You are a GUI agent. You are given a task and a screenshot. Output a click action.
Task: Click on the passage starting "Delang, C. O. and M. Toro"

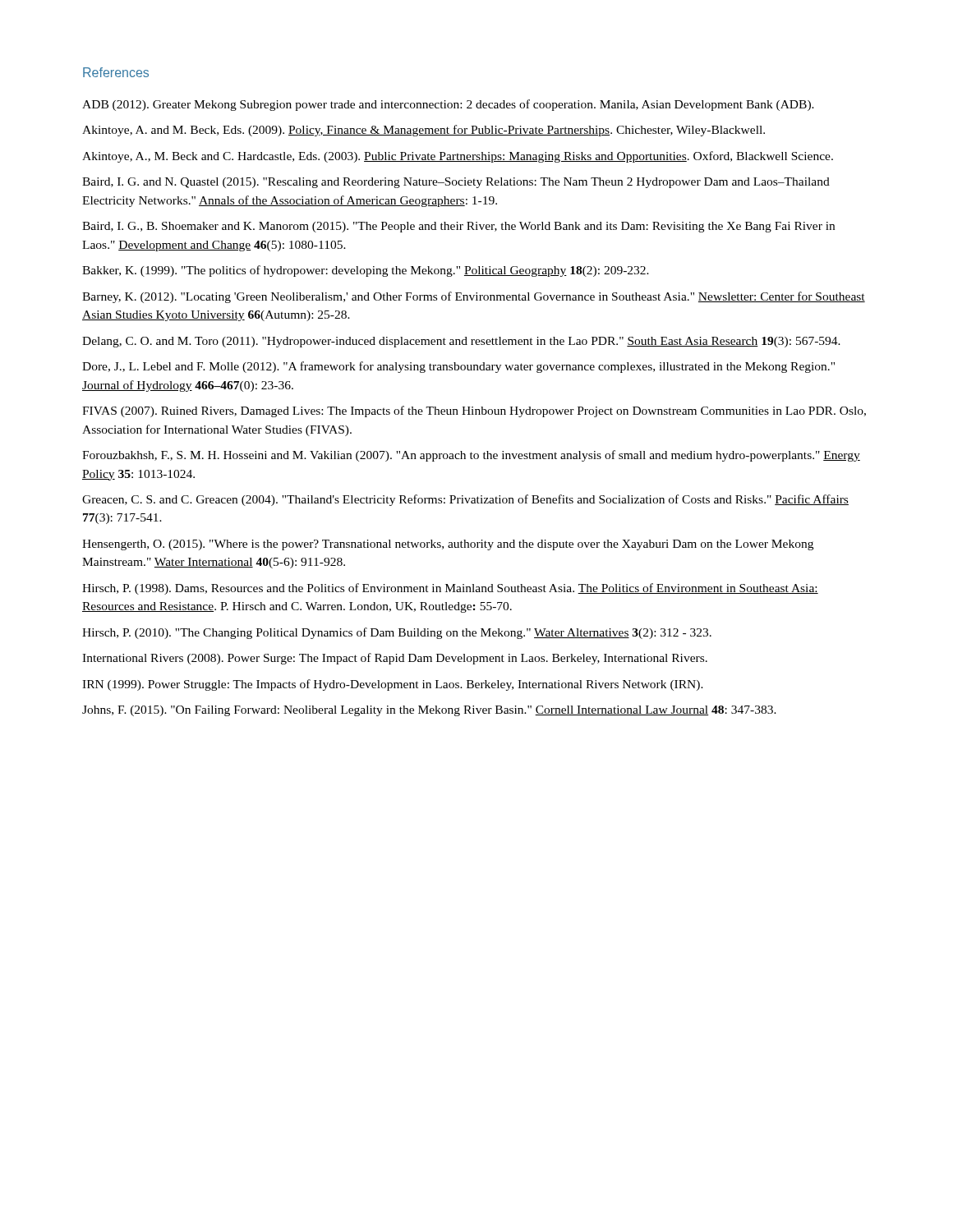(x=461, y=340)
